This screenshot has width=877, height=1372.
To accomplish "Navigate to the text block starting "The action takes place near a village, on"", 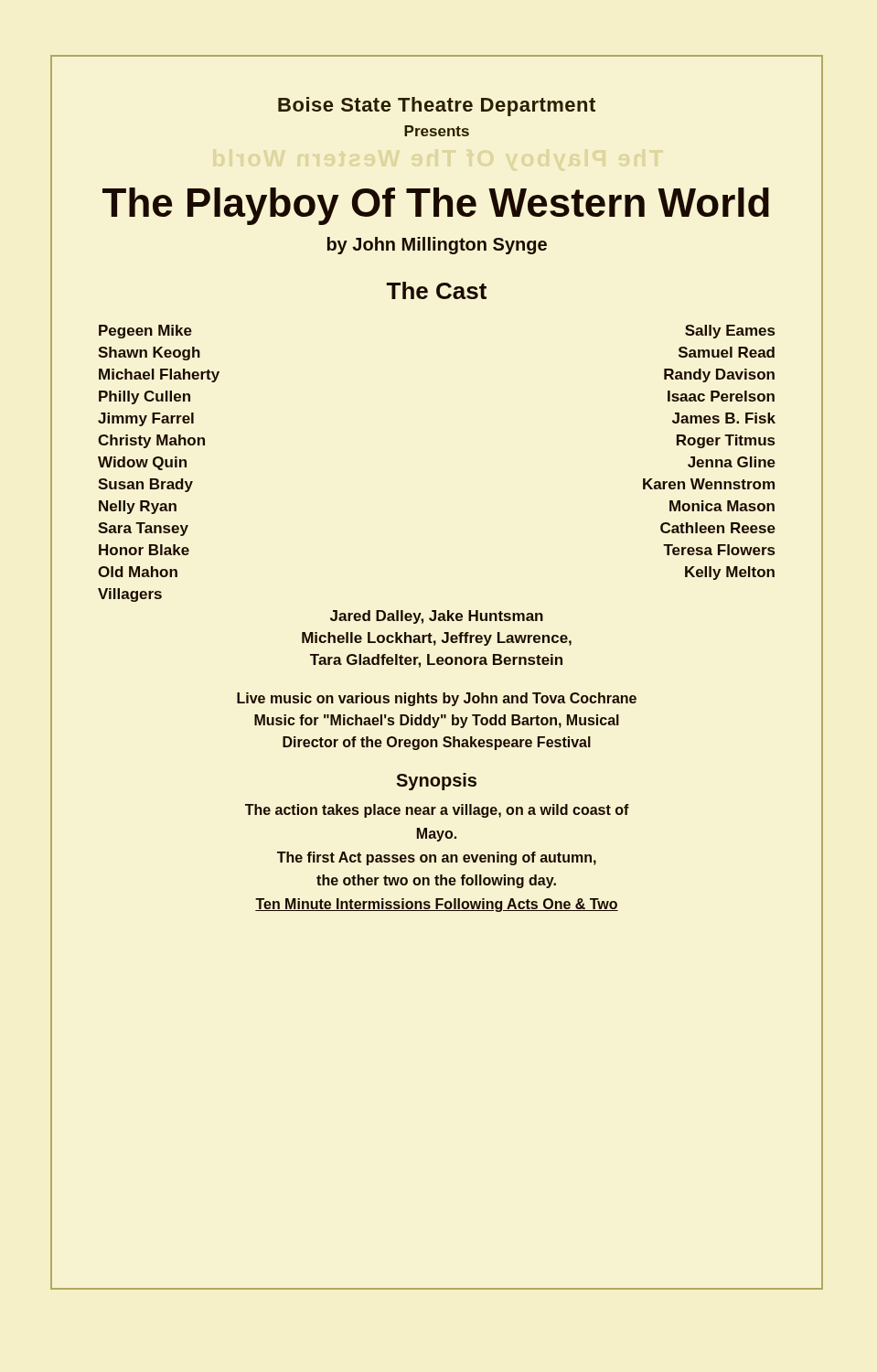I will pyautogui.click(x=437, y=857).
